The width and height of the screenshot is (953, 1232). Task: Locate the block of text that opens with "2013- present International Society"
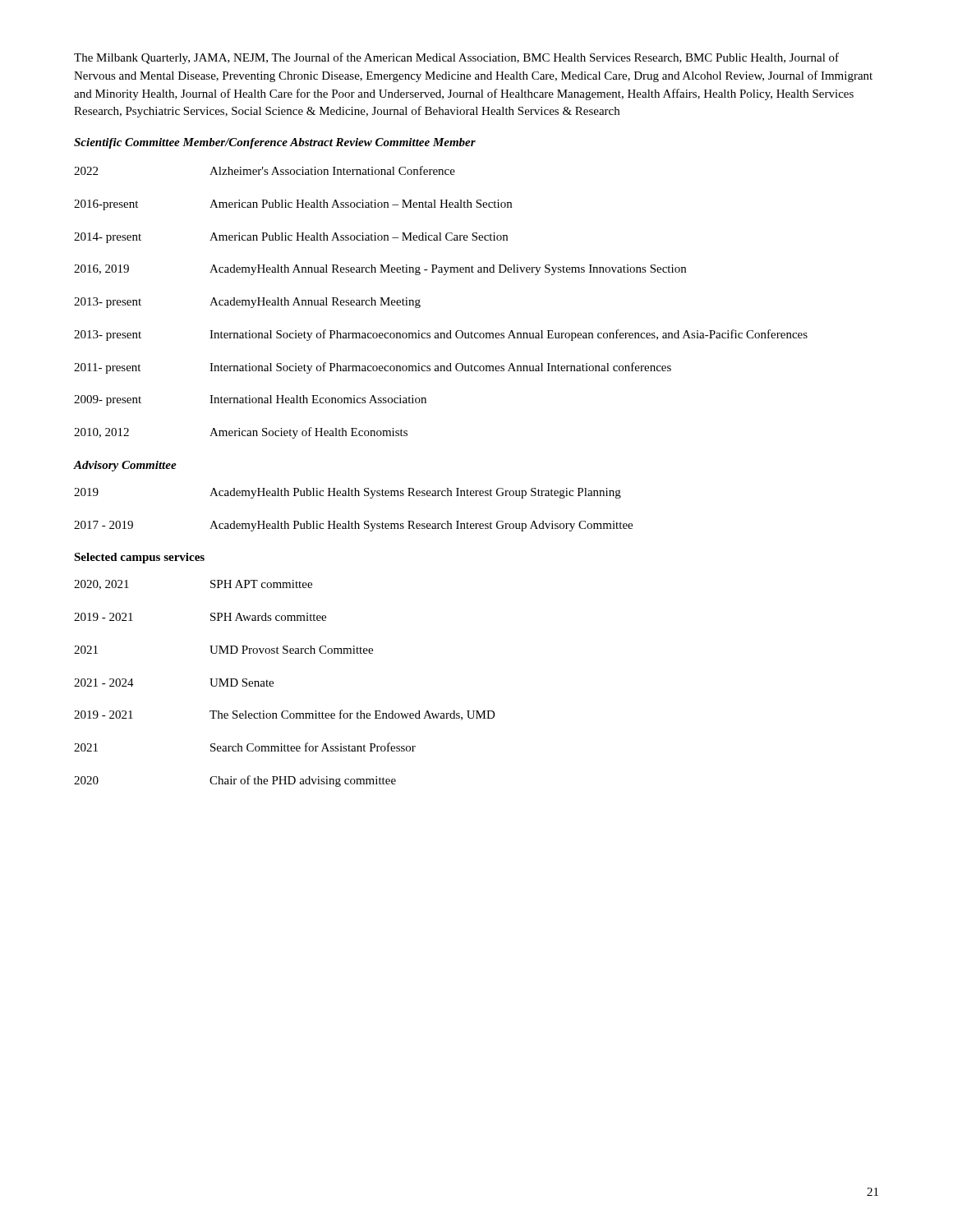pyautogui.click(x=476, y=335)
